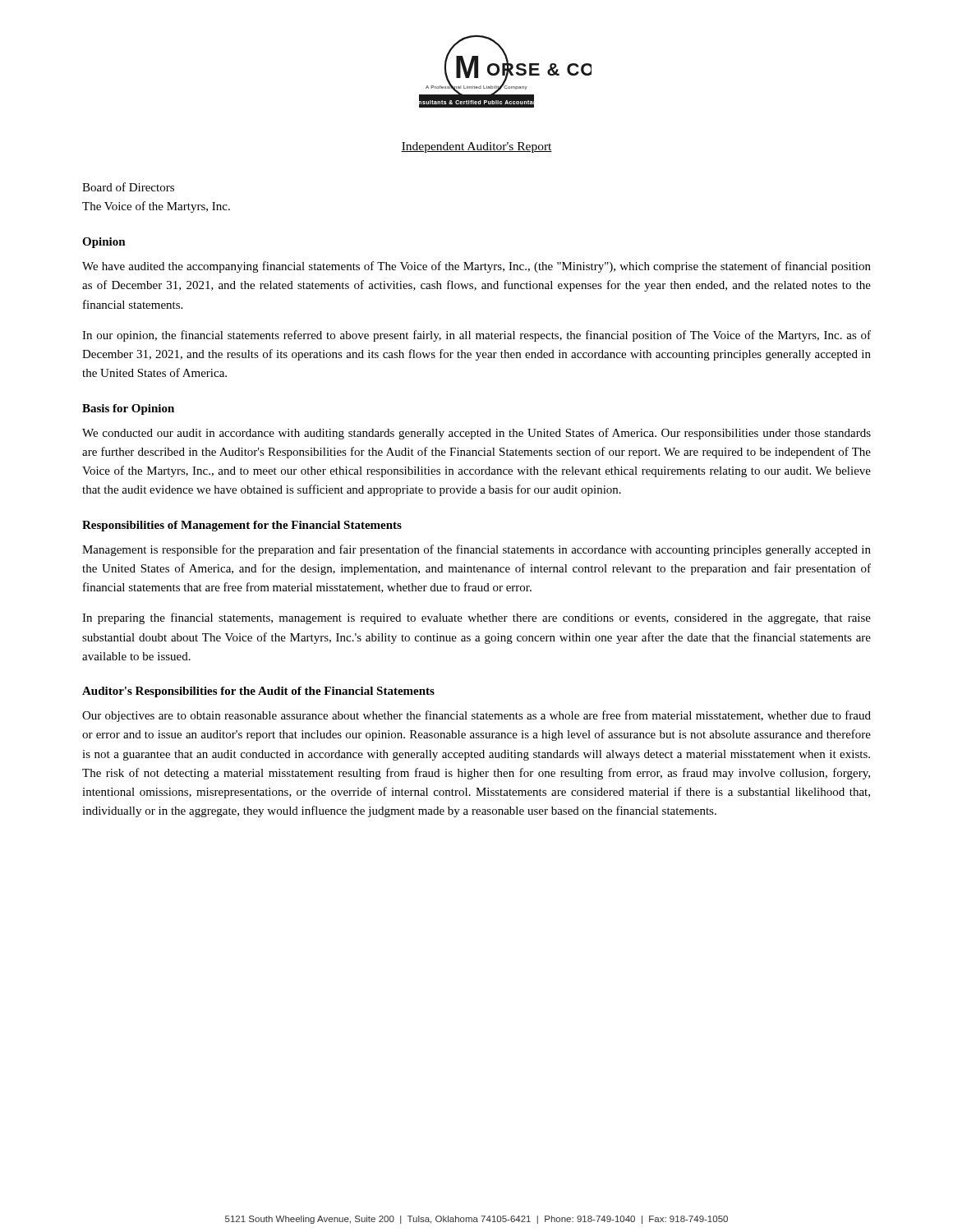Select the text block with the text "Management is responsible for the preparation and fair"
This screenshot has height=1232, width=953.
coord(476,568)
